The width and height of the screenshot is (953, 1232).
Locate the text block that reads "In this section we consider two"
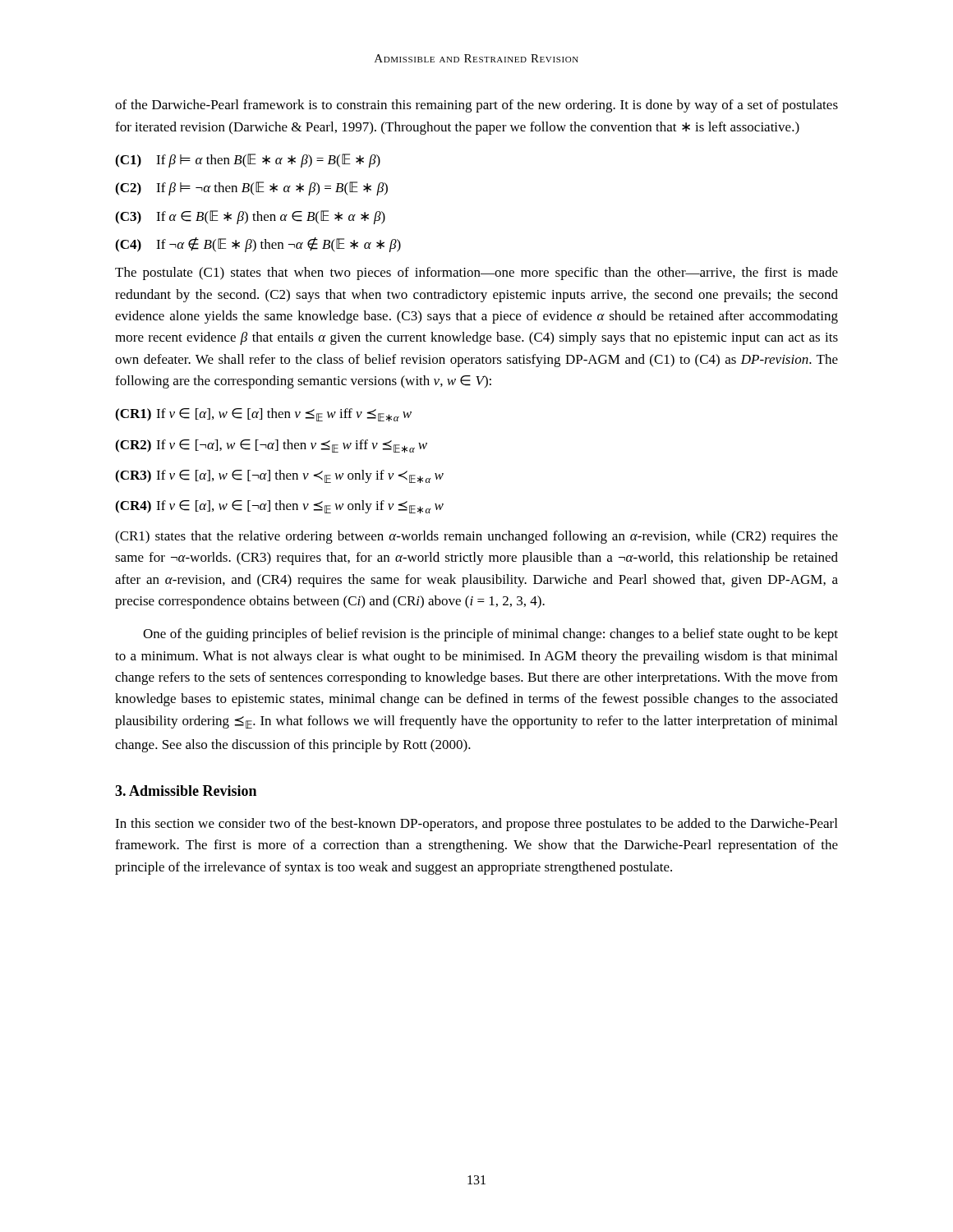(x=476, y=845)
